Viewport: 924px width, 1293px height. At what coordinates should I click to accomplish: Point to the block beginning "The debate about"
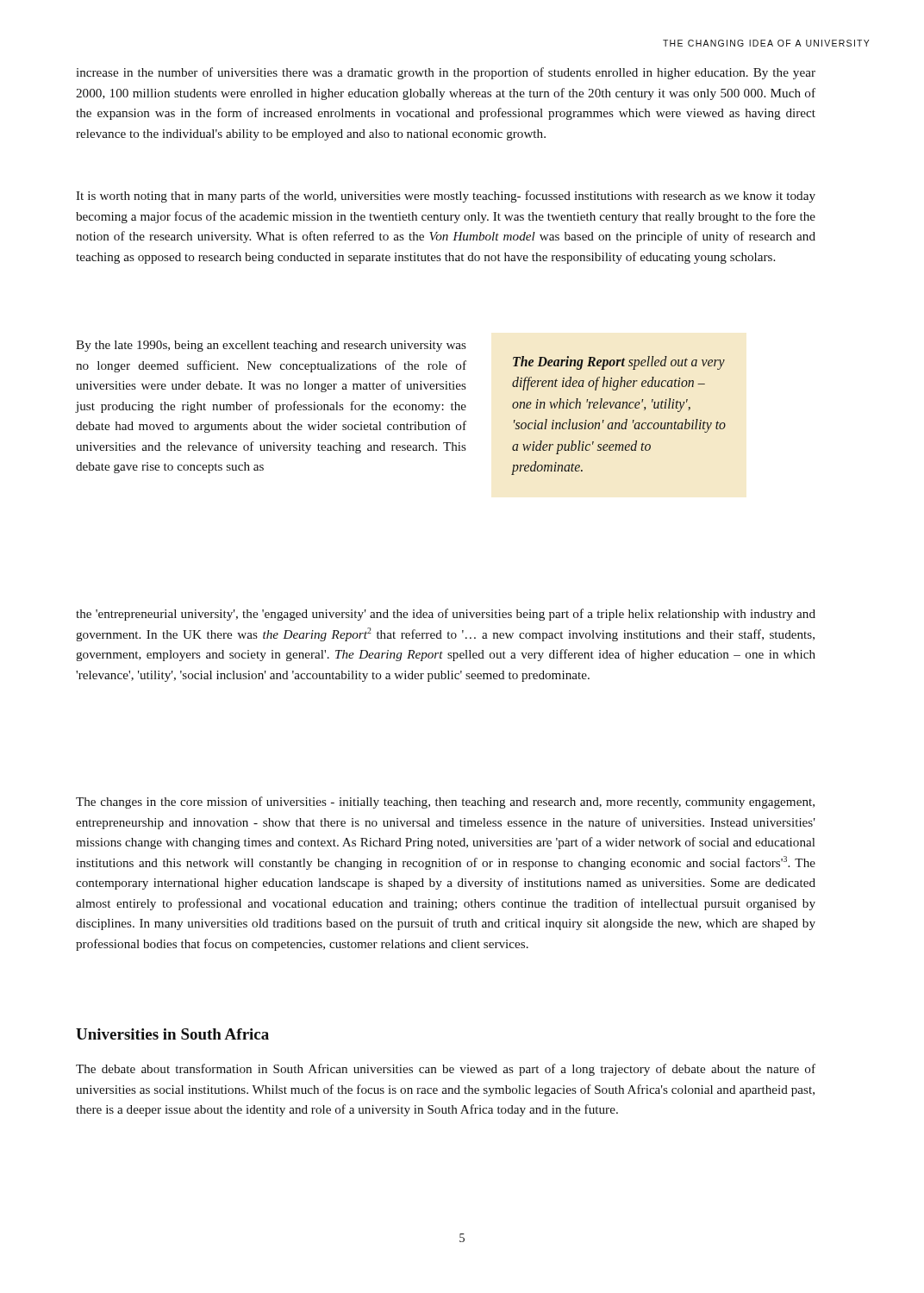tap(446, 1089)
